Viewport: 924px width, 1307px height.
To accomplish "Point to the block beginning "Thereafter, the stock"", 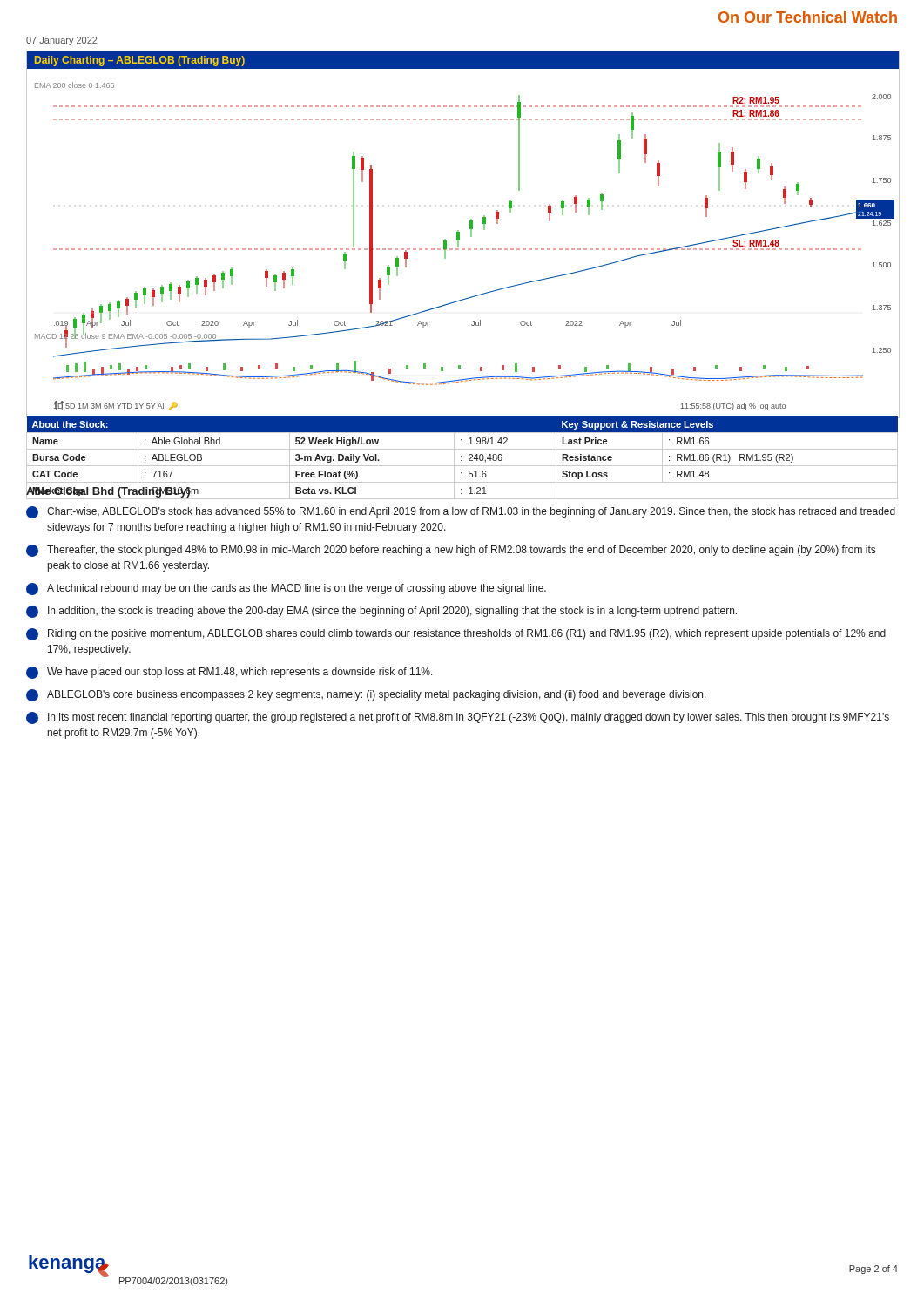I will click(462, 558).
